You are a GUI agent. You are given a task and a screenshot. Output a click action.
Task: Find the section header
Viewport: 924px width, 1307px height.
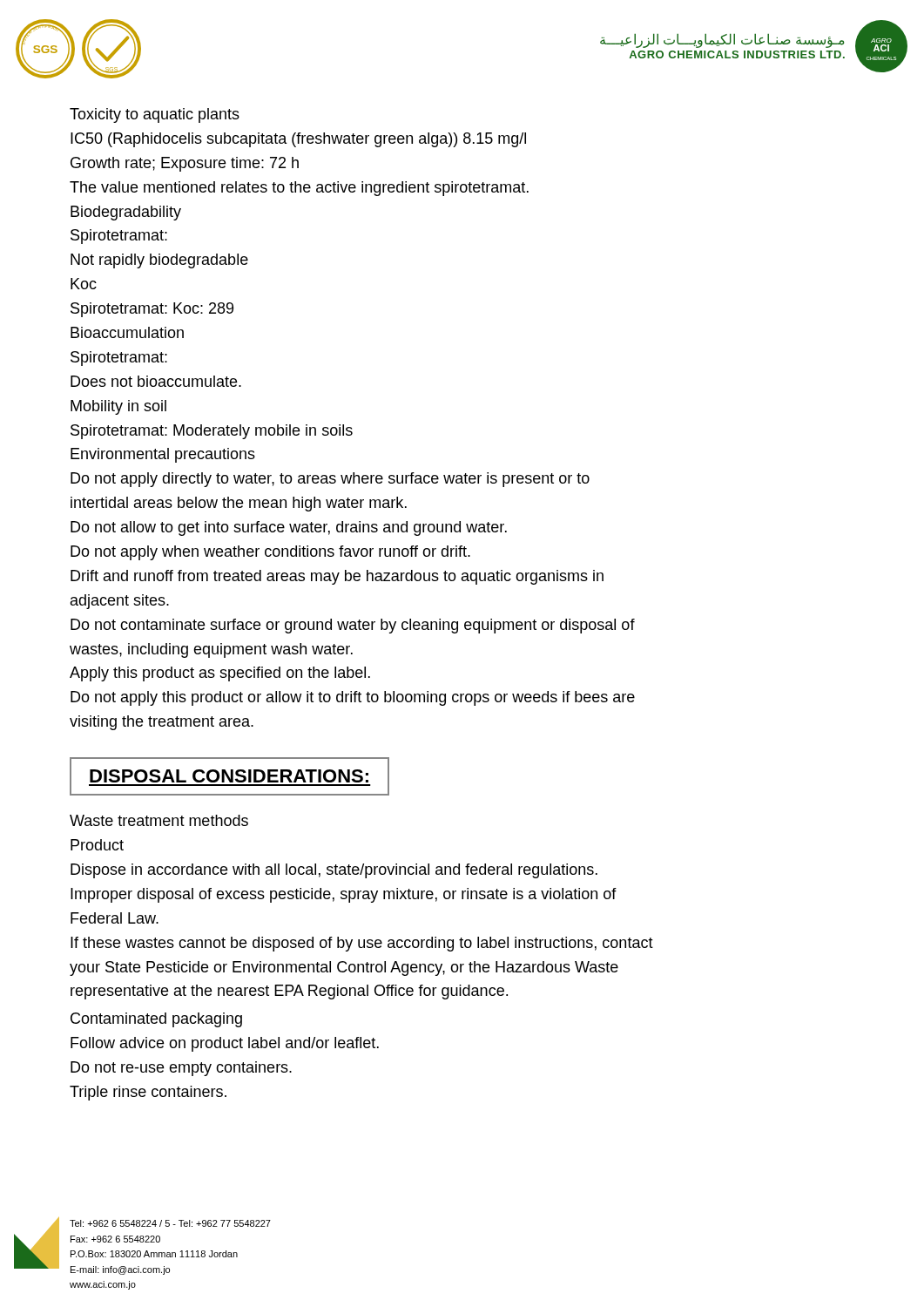point(230,776)
